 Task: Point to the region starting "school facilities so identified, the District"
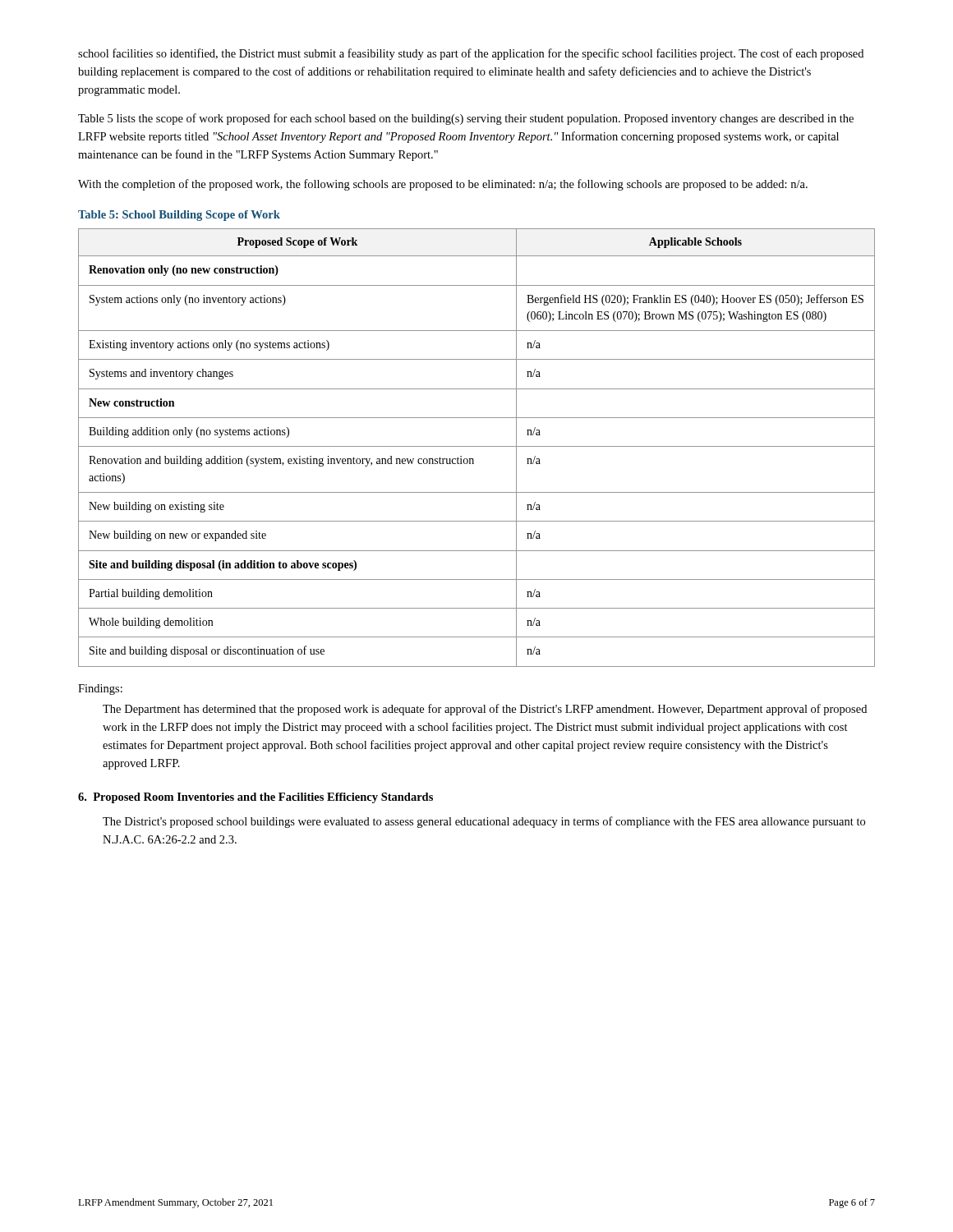click(x=471, y=71)
